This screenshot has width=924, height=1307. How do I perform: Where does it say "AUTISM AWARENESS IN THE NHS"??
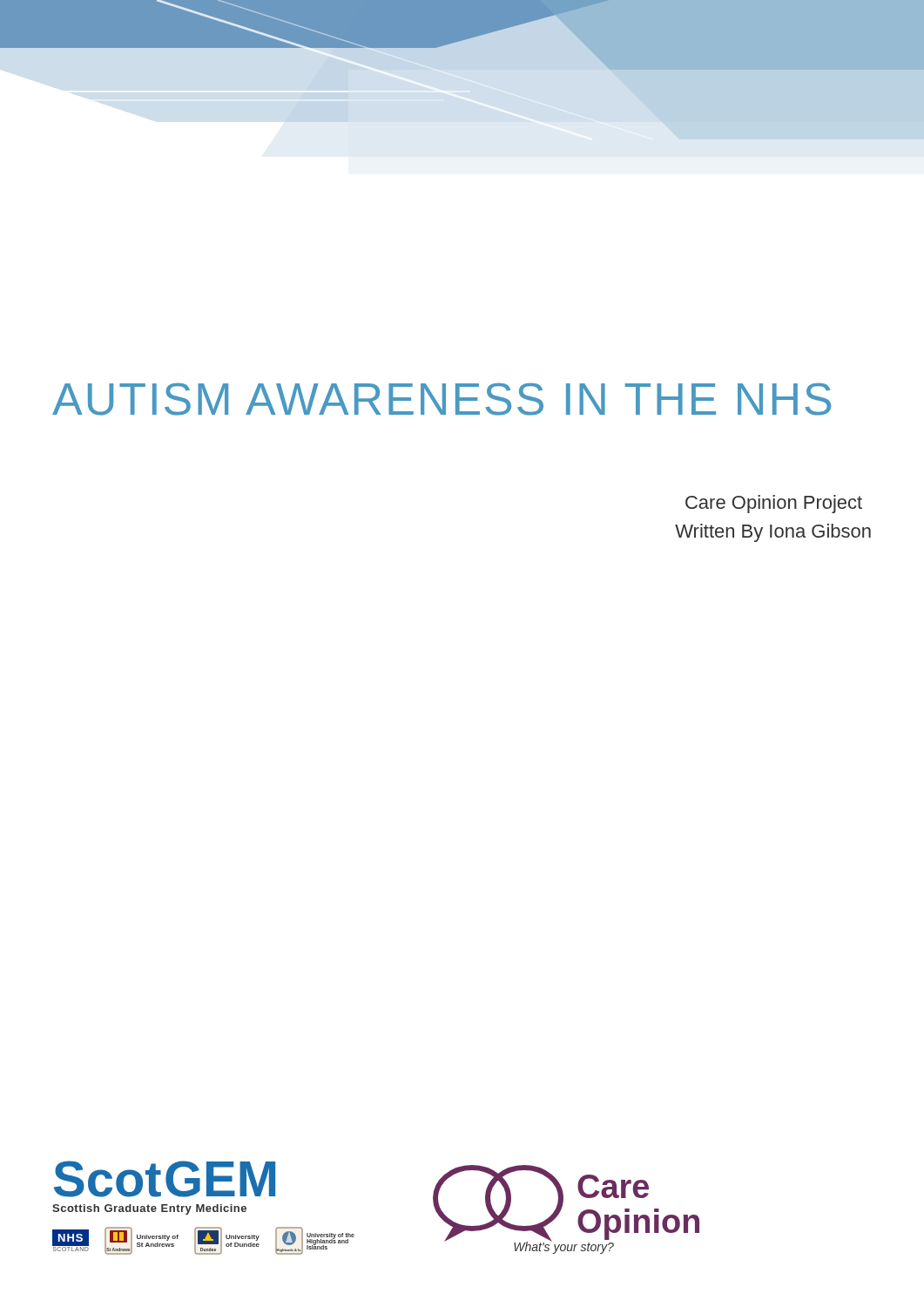[462, 400]
